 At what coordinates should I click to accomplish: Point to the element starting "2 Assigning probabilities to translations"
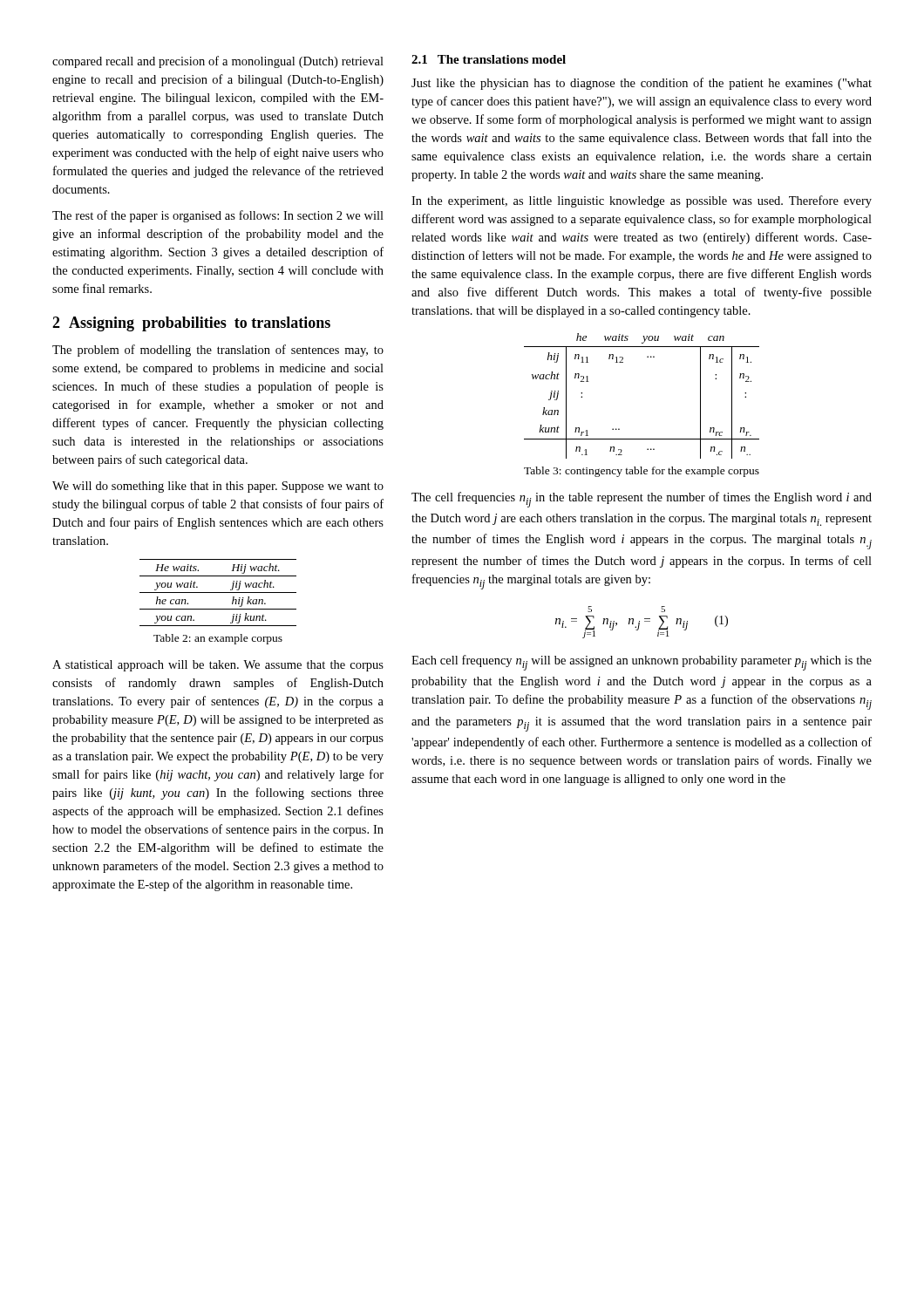point(218,323)
